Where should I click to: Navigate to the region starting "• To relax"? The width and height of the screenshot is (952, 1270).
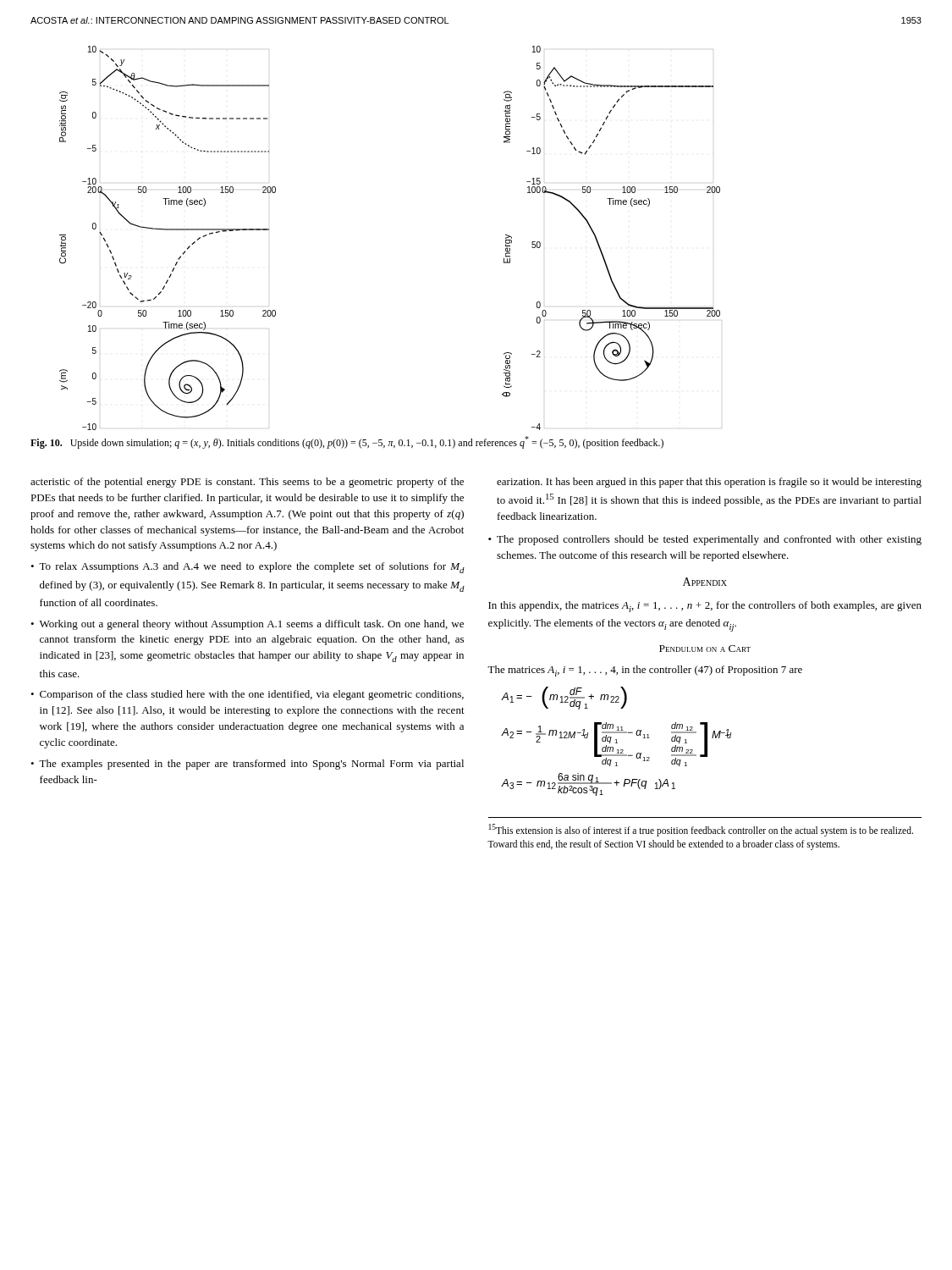coord(247,585)
